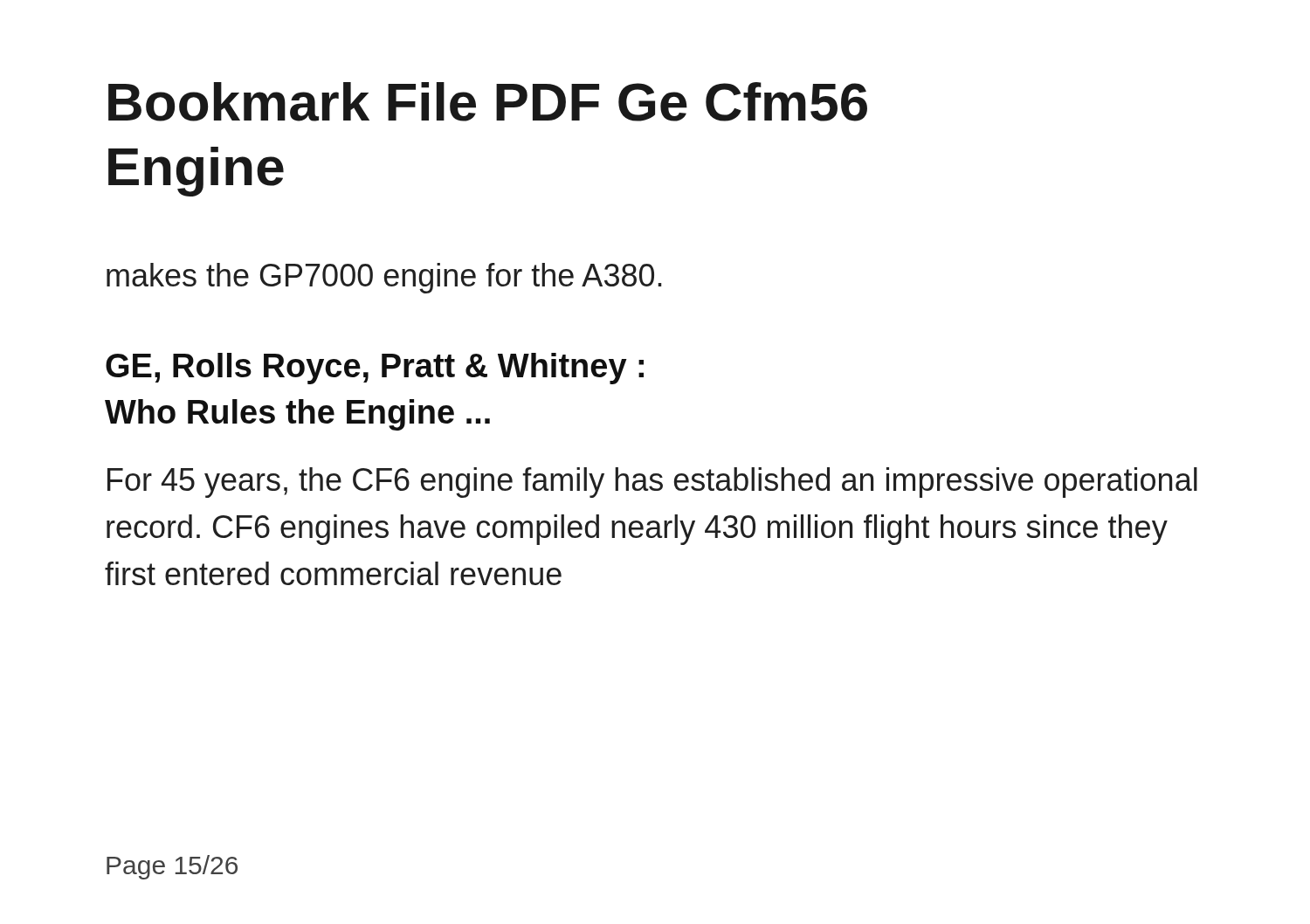
Task: Navigate to the region starting "GE, Rolls Royce, Pratt &"
Action: [x=655, y=389]
